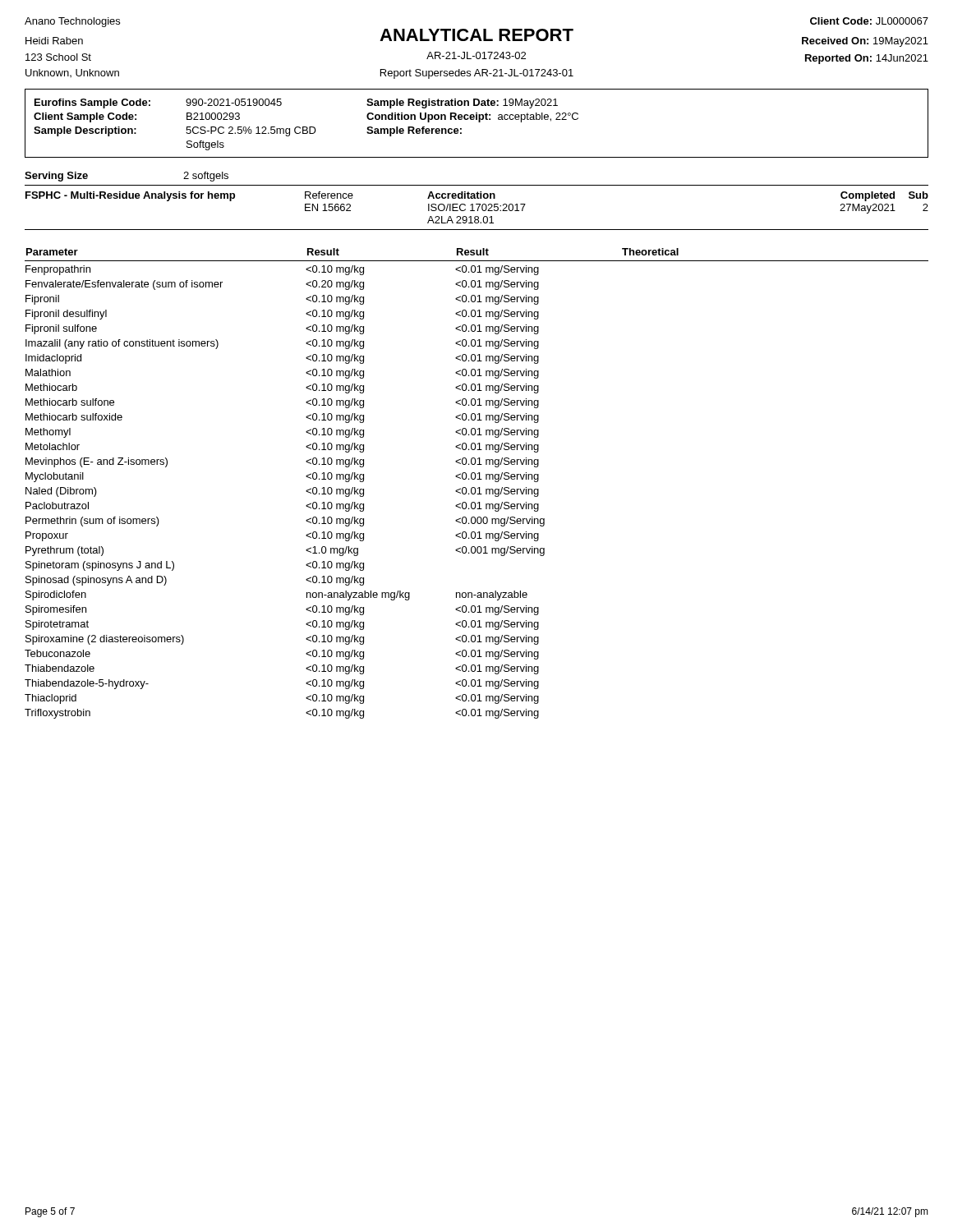Select the text with the text "AR-21-JL-017243-02 Report Supersedes AR-21-JL-017243-01"
Viewport: 953px width, 1232px height.
[x=476, y=64]
